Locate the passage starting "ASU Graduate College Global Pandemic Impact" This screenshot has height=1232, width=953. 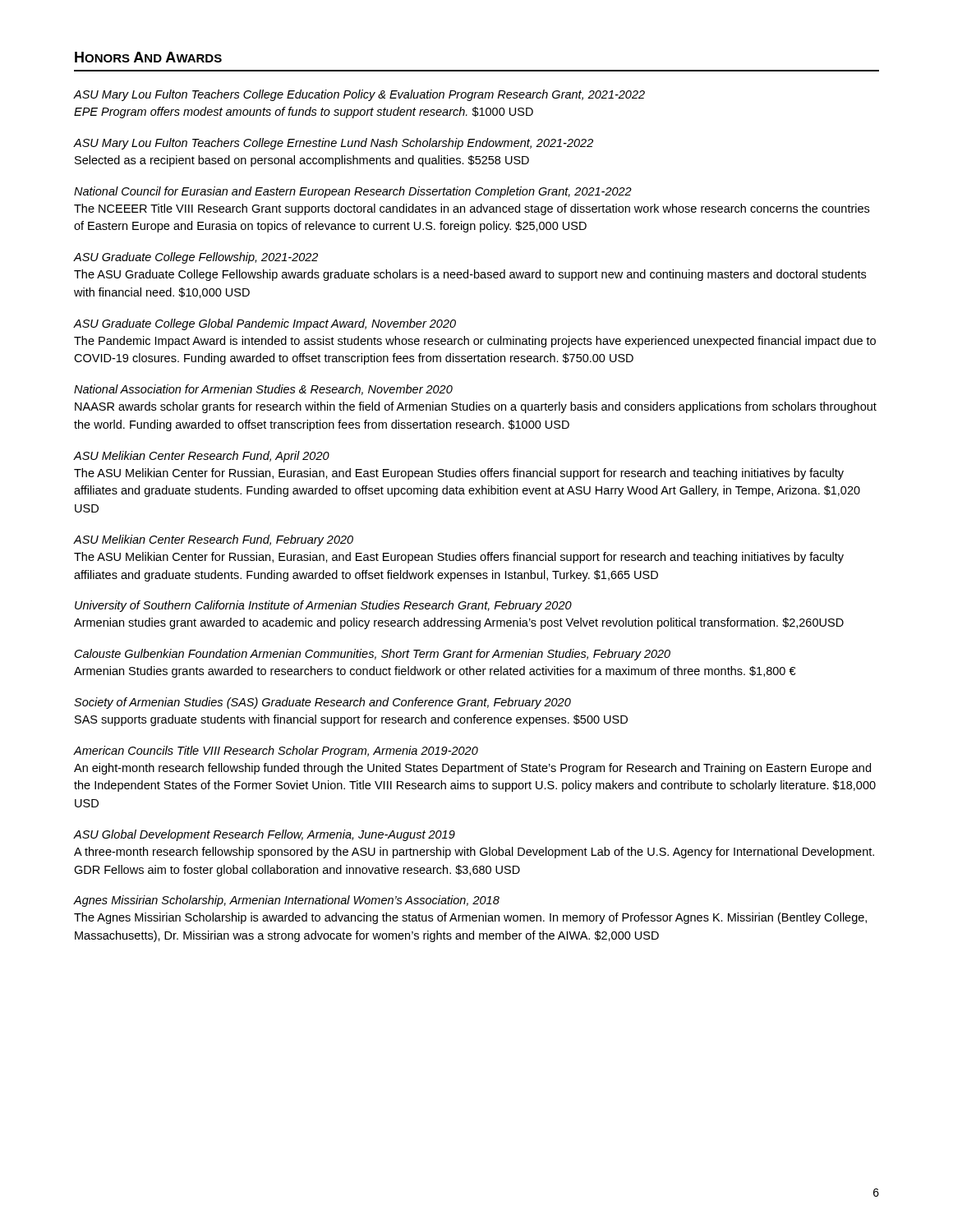tap(476, 342)
